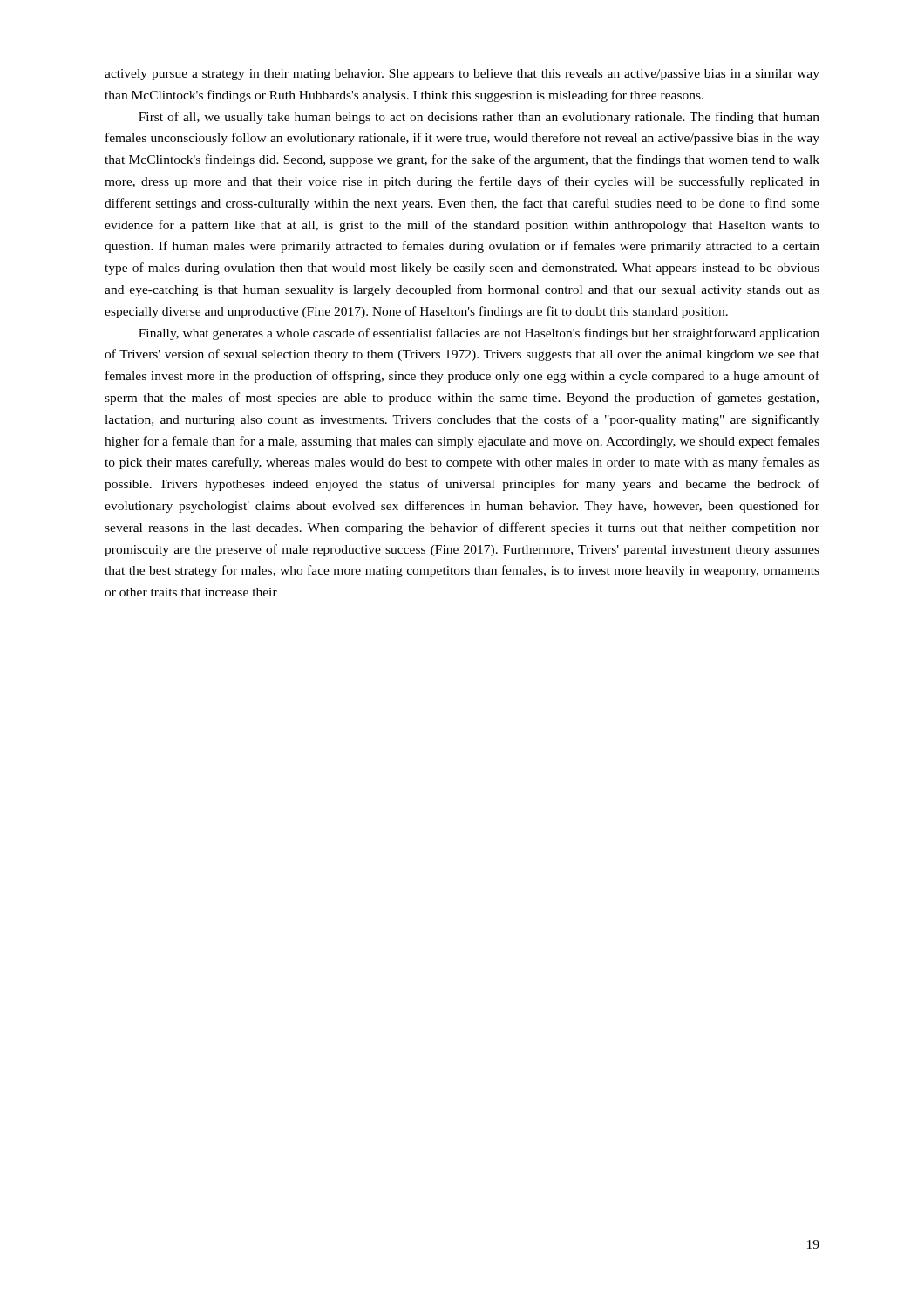924x1308 pixels.
Task: Navigate to the block starting "actively pursue a strategy in their mating behavior."
Action: (x=462, y=333)
